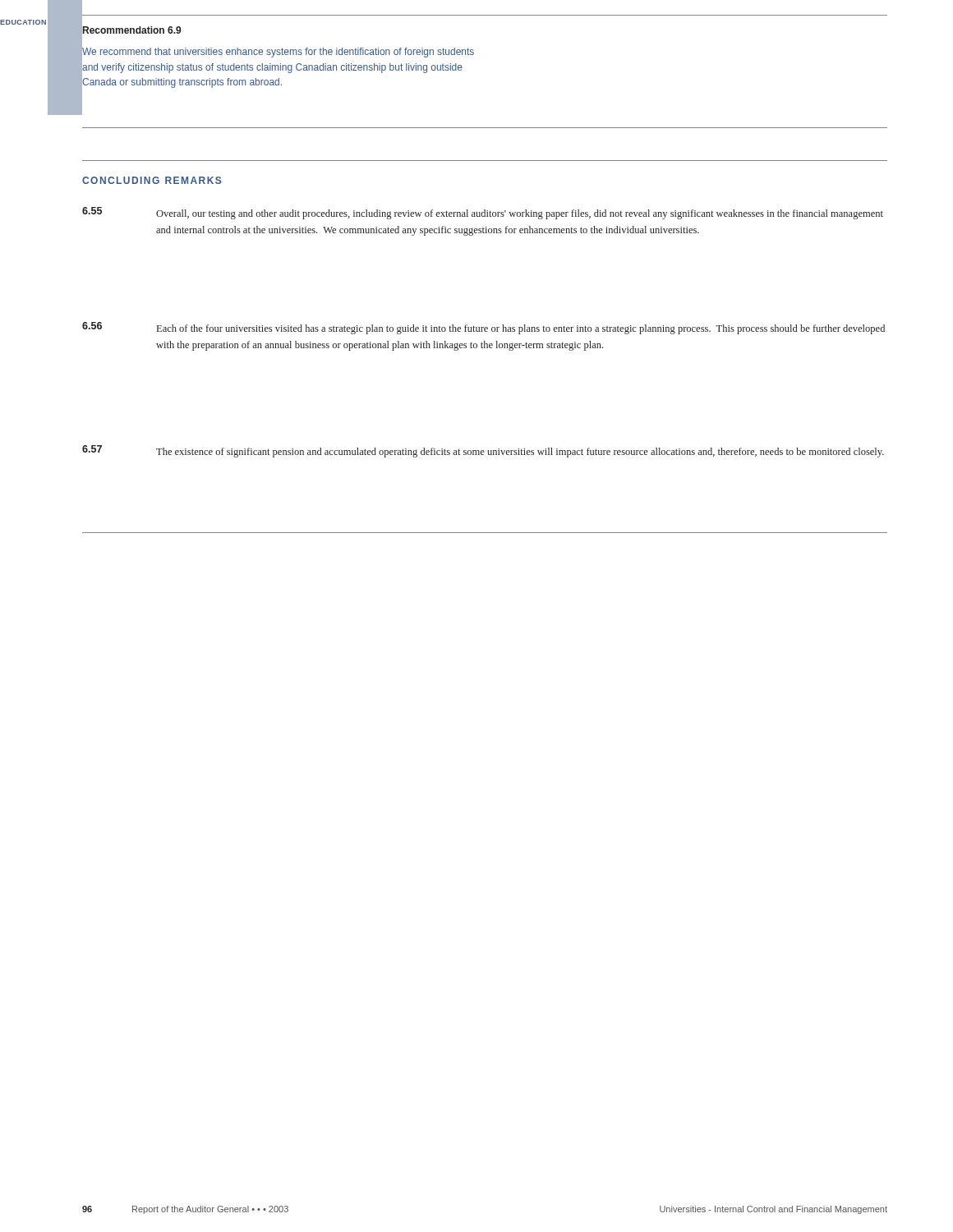The width and height of the screenshot is (953, 1232).
Task: Locate the text "Concluding Remarks"
Action: (x=152, y=181)
